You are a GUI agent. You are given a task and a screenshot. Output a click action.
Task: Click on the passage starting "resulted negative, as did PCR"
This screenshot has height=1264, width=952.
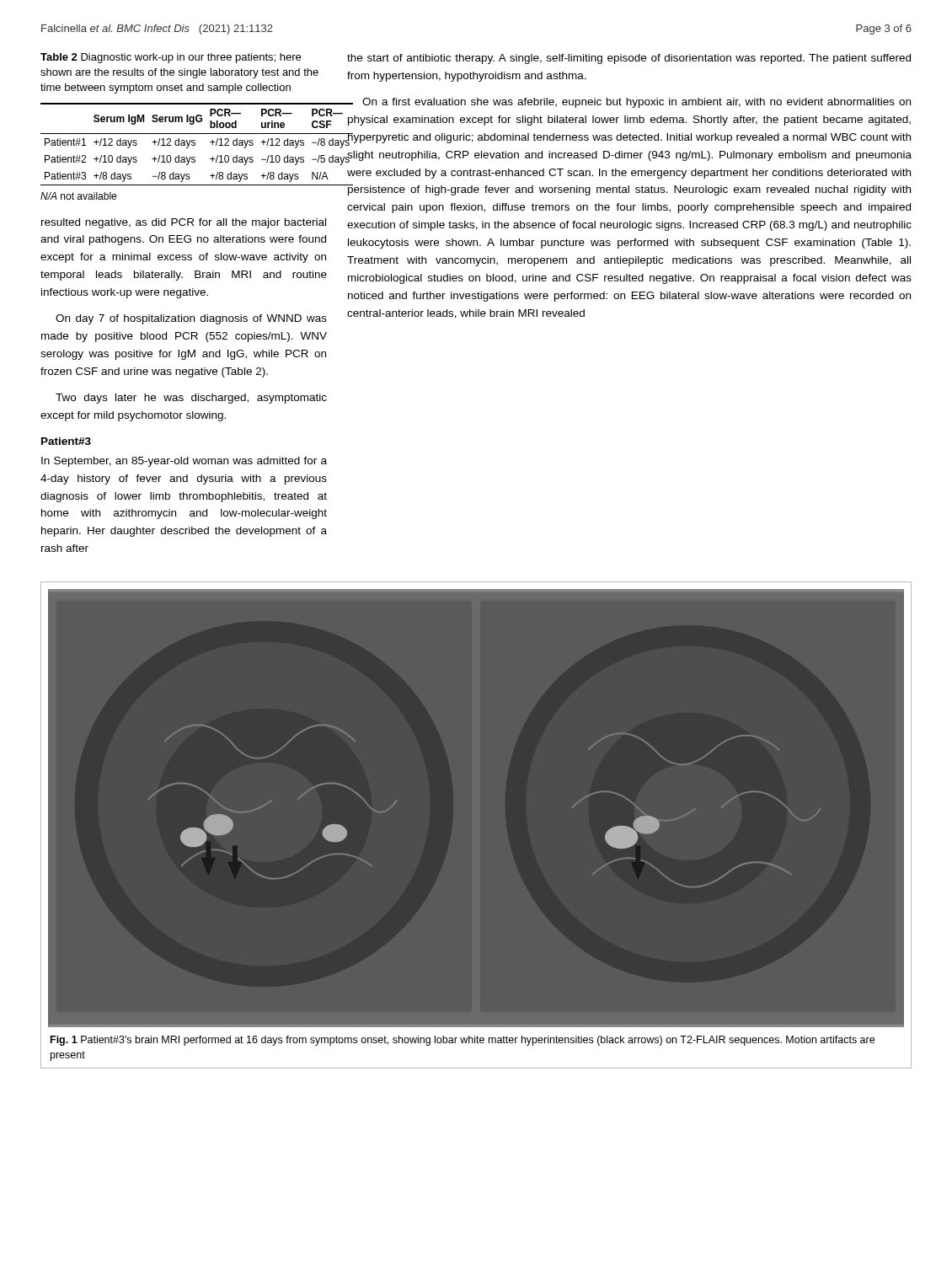(x=184, y=319)
